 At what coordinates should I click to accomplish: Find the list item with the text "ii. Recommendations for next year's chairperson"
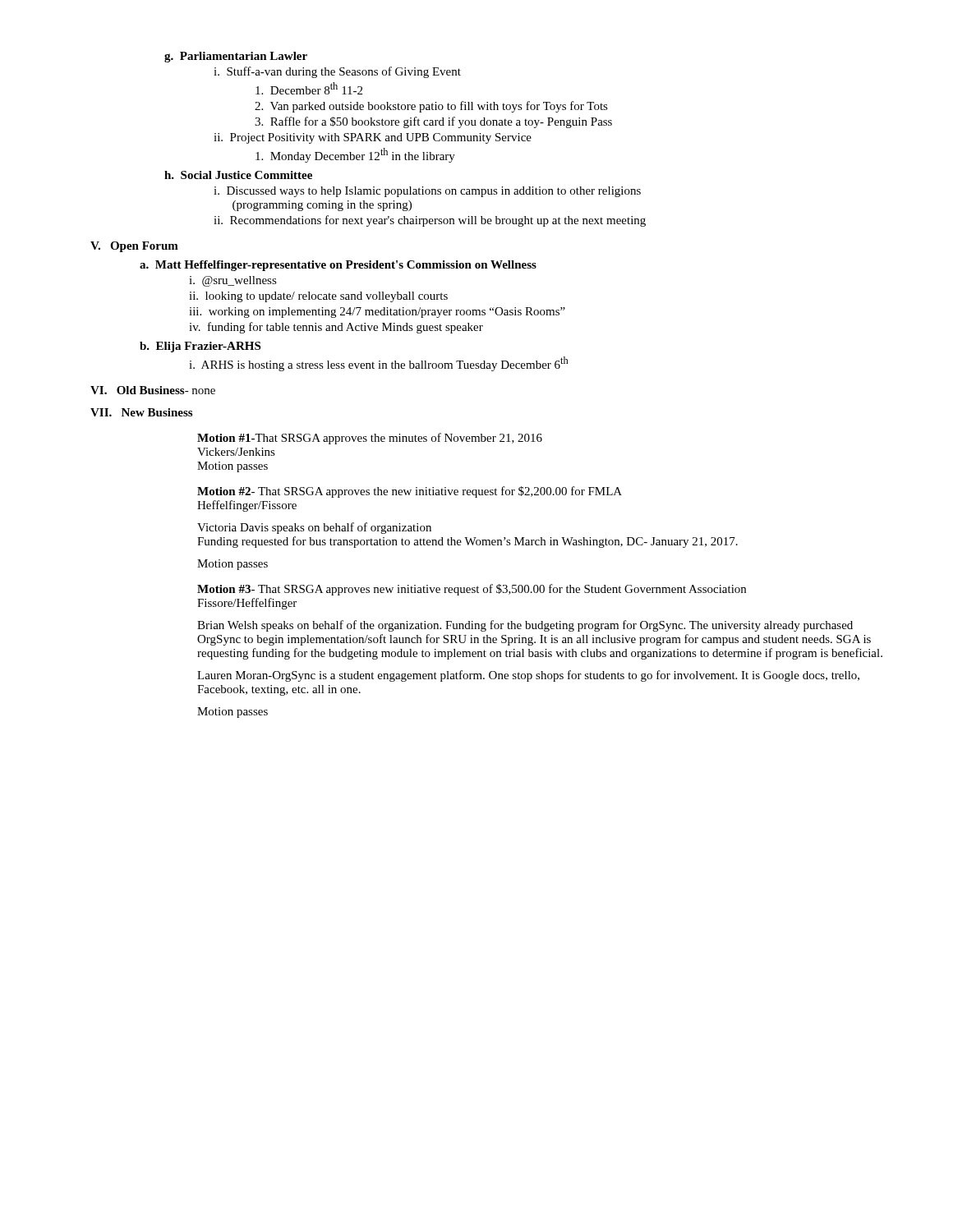pyautogui.click(x=430, y=220)
